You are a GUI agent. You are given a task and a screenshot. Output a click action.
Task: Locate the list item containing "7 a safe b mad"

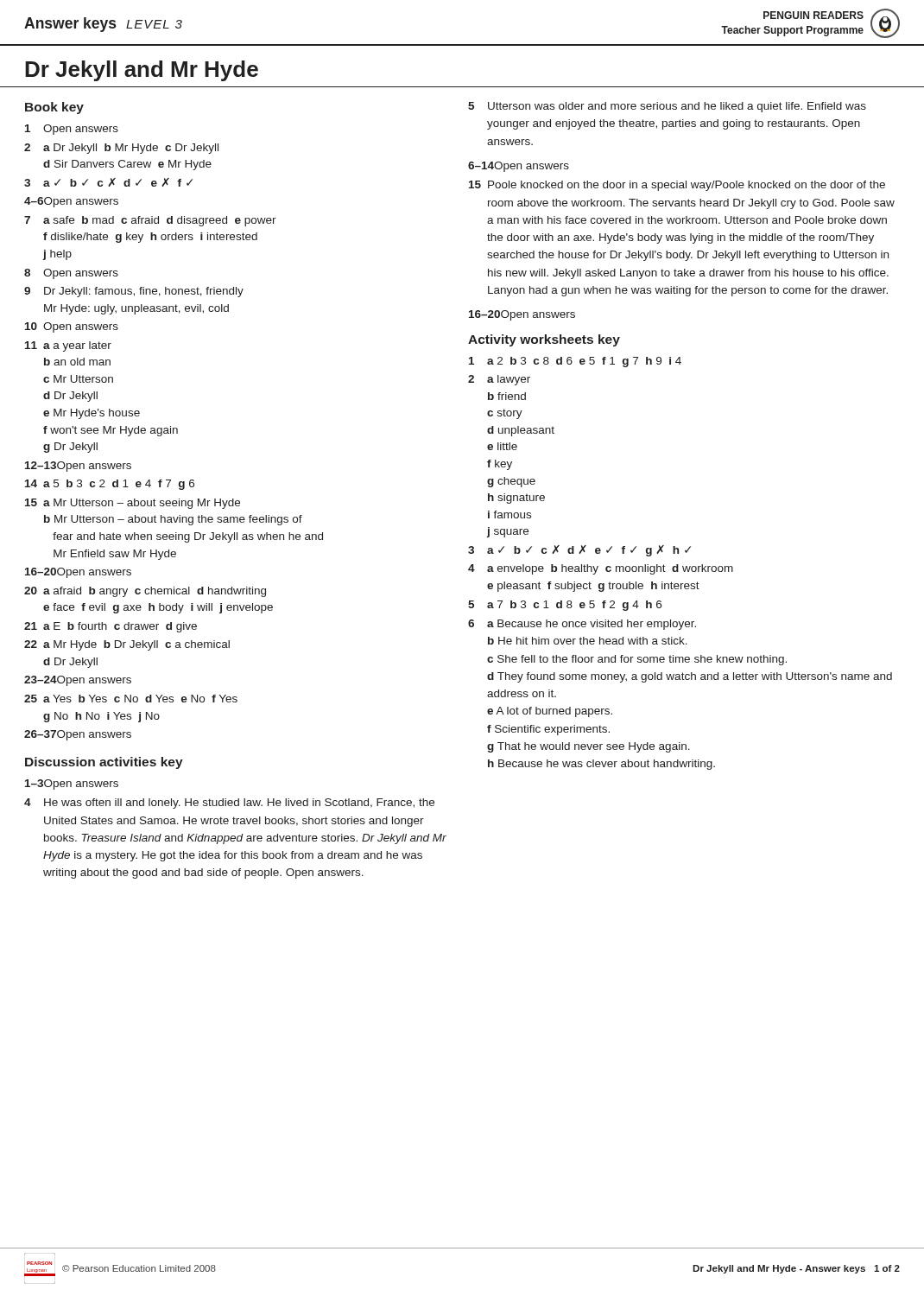(x=150, y=237)
